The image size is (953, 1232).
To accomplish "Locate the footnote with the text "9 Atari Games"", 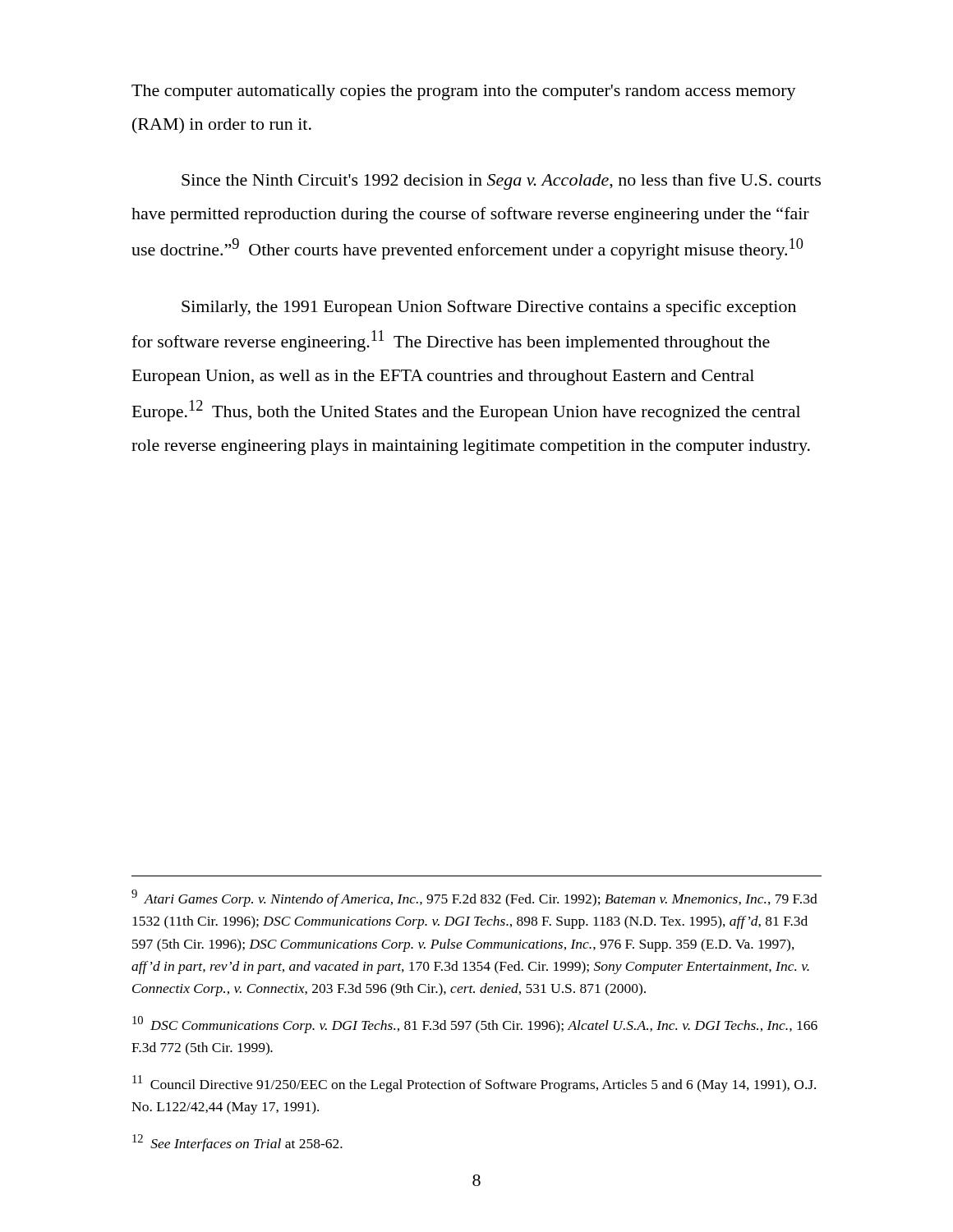I will [474, 942].
